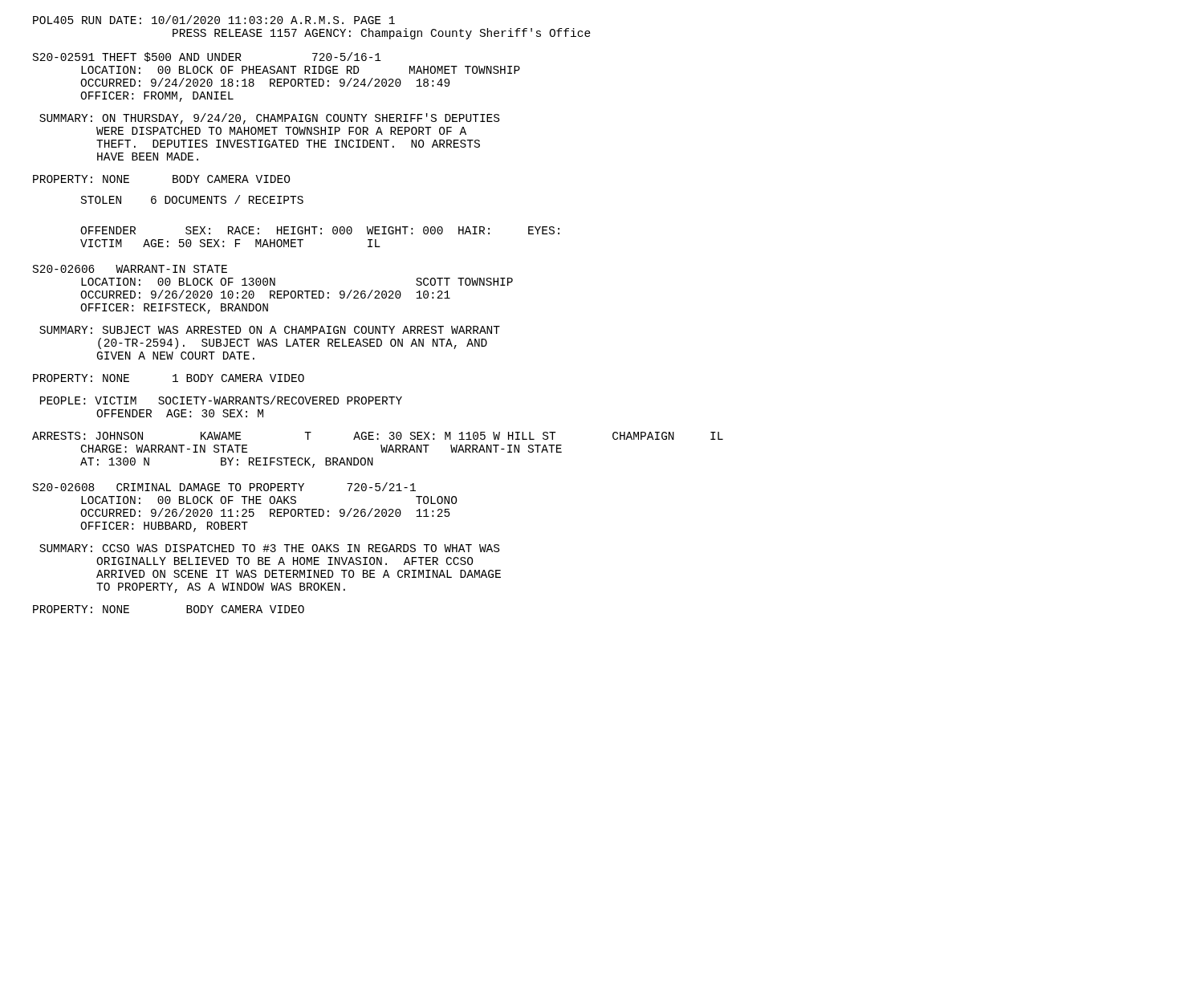The height and width of the screenshot is (1004, 1204).
Task: Point to the block beginning "S20-02608 CRIMINAL DAMAGE TO PROPERTY"
Action: coord(245,507)
